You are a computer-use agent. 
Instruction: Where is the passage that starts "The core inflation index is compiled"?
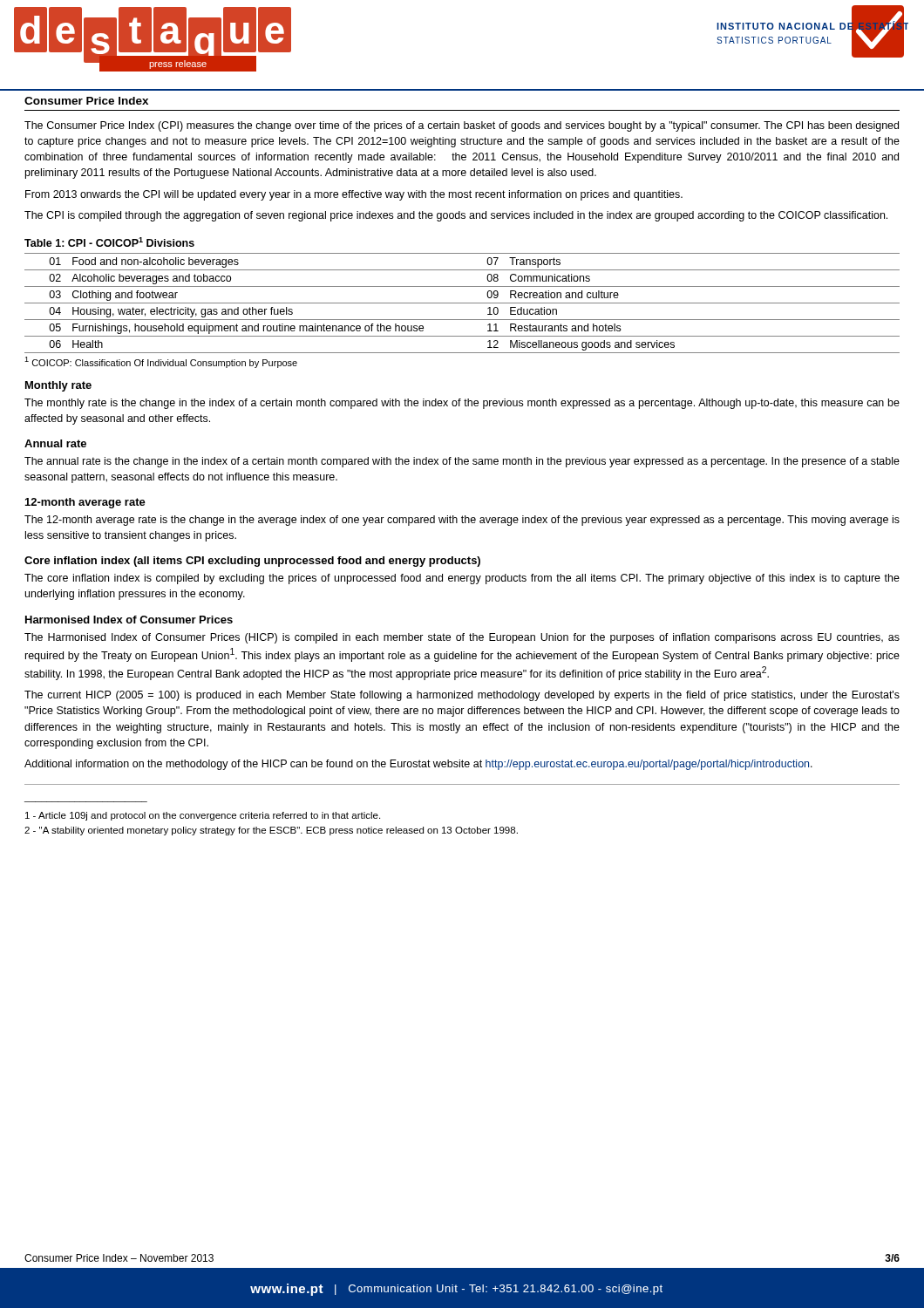pos(462,586)
